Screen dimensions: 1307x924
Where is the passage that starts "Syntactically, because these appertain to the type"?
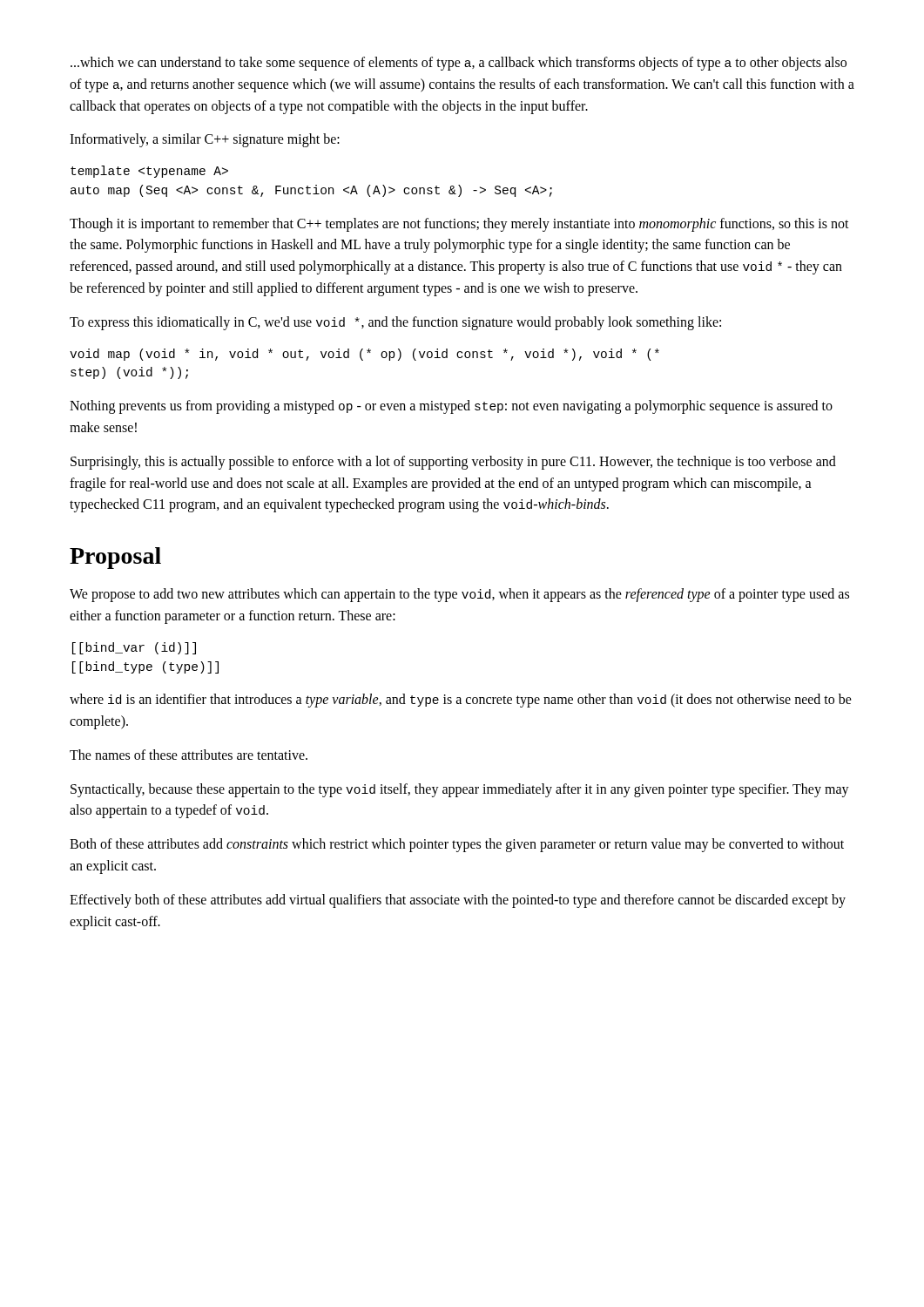pyautogui.click(x=462, y=800)
